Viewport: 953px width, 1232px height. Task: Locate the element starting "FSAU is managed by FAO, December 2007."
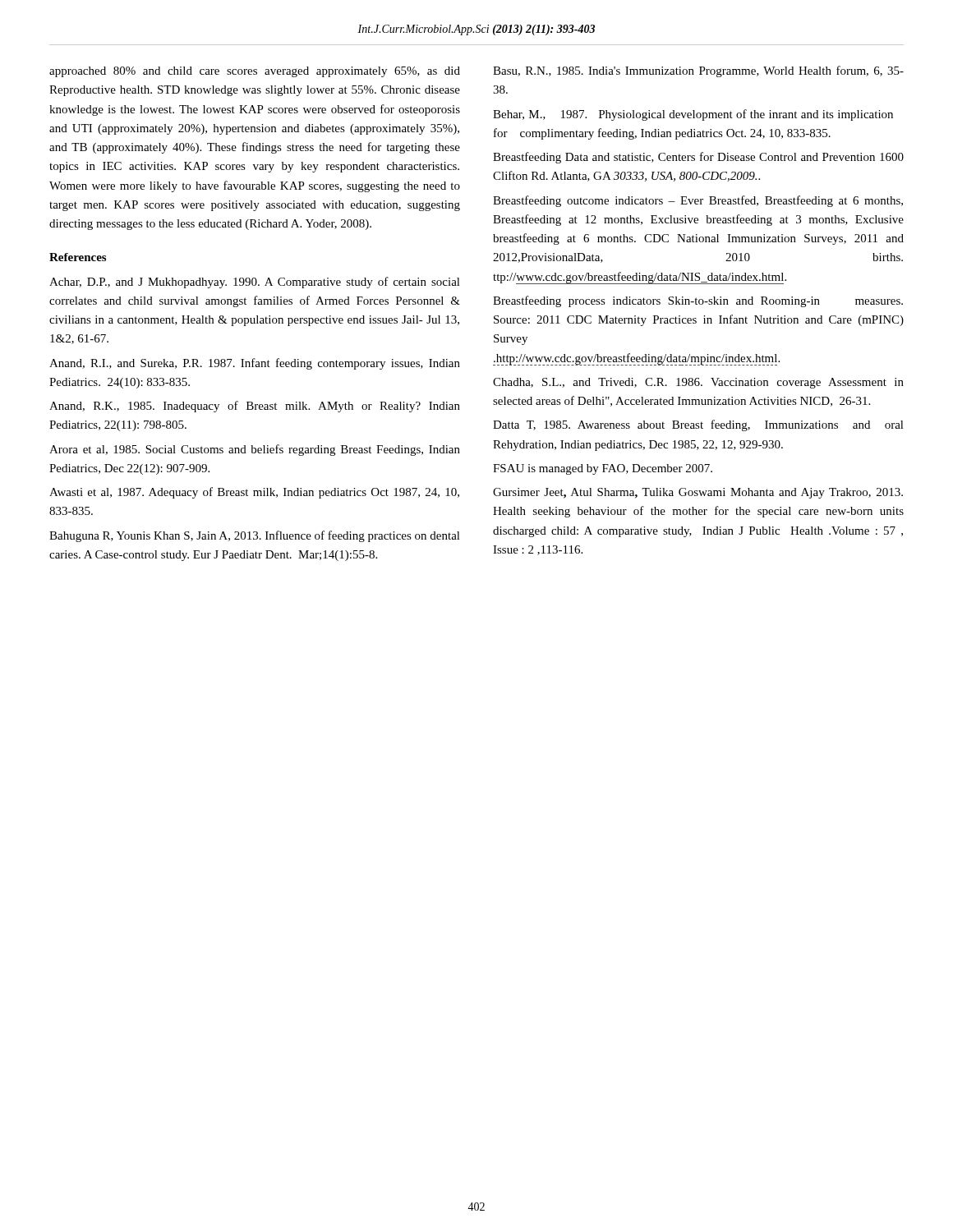[603, 468]
